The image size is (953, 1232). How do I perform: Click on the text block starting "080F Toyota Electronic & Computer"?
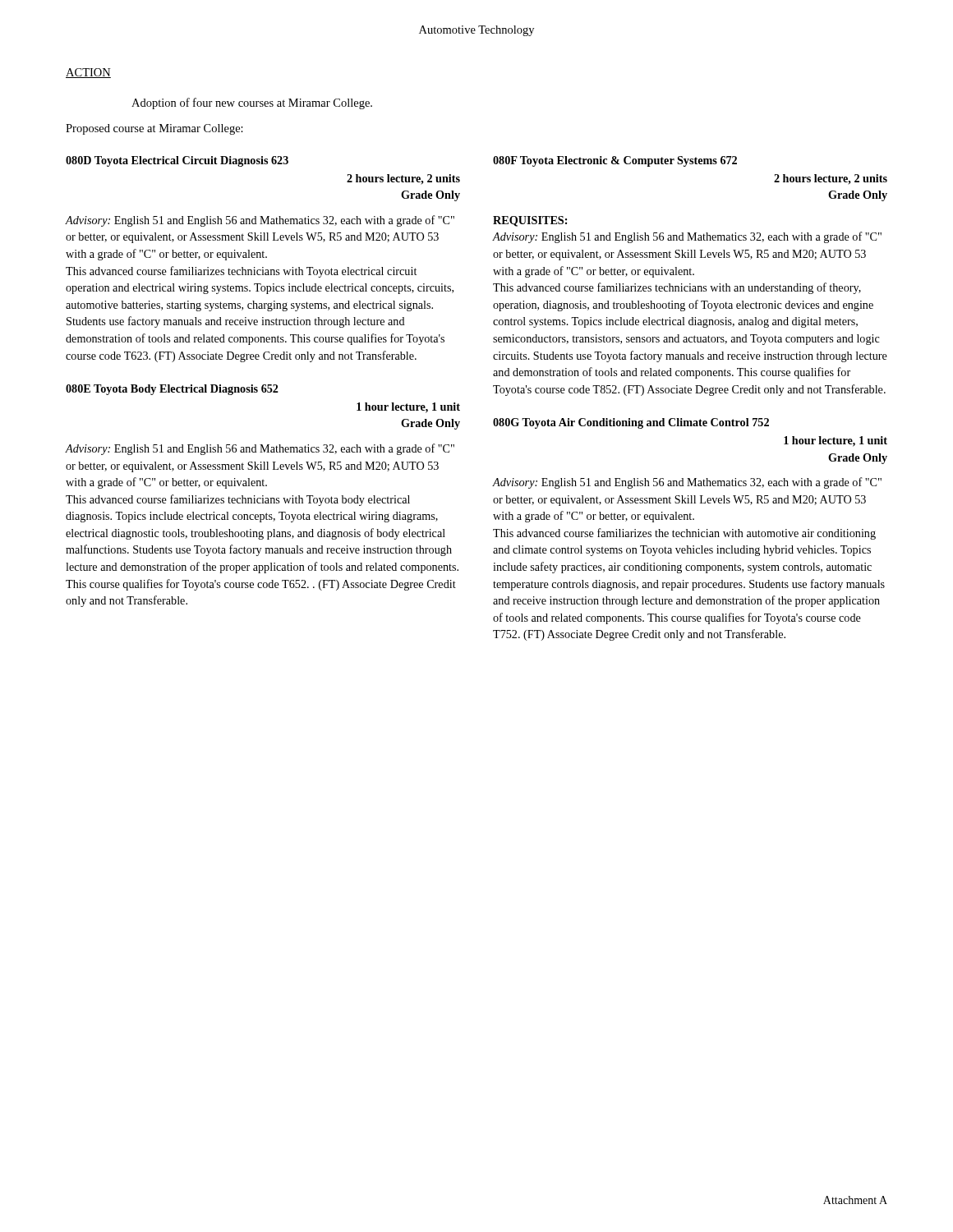click(615, 161)
